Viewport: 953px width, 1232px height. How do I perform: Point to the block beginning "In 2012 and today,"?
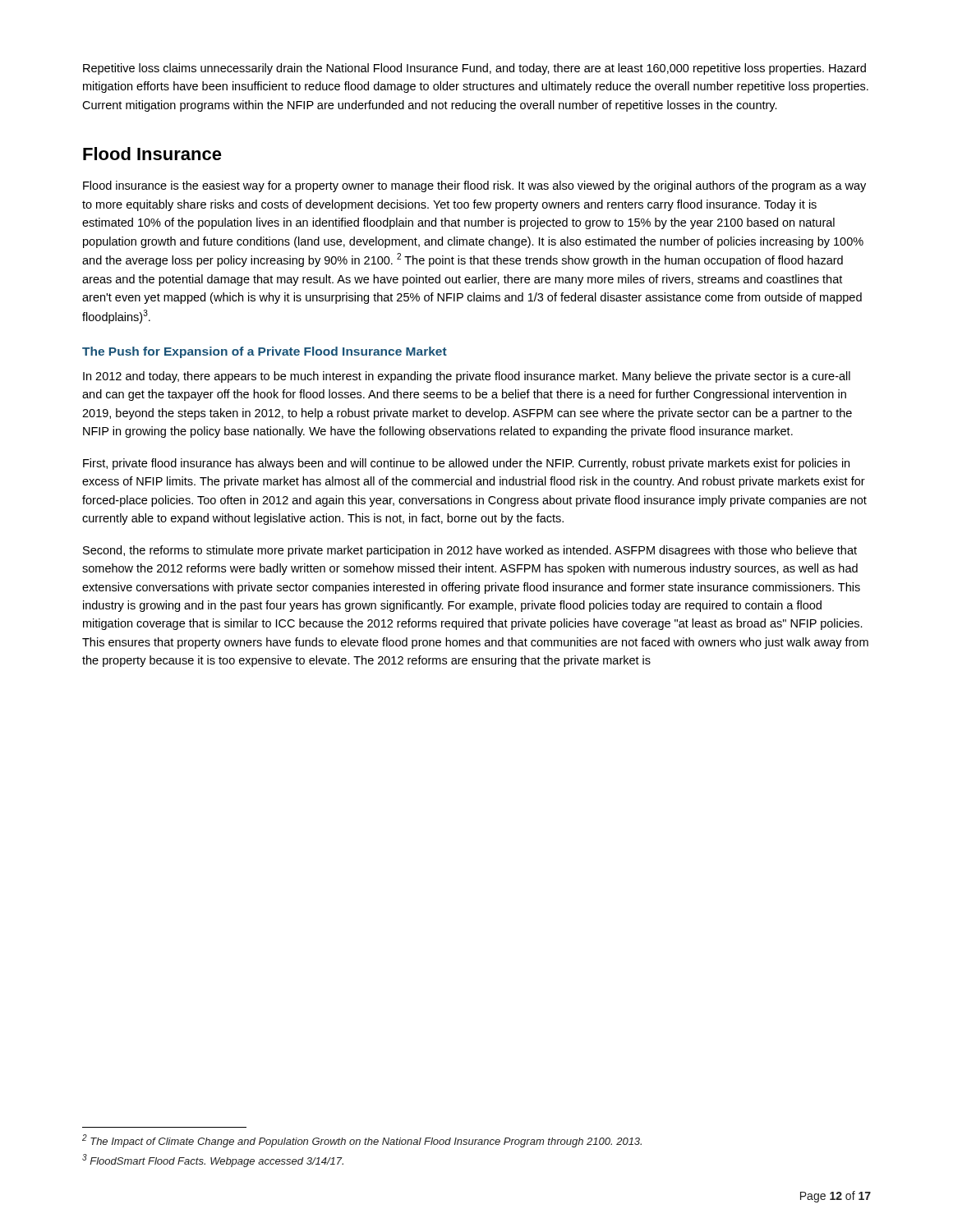(476, 404)
